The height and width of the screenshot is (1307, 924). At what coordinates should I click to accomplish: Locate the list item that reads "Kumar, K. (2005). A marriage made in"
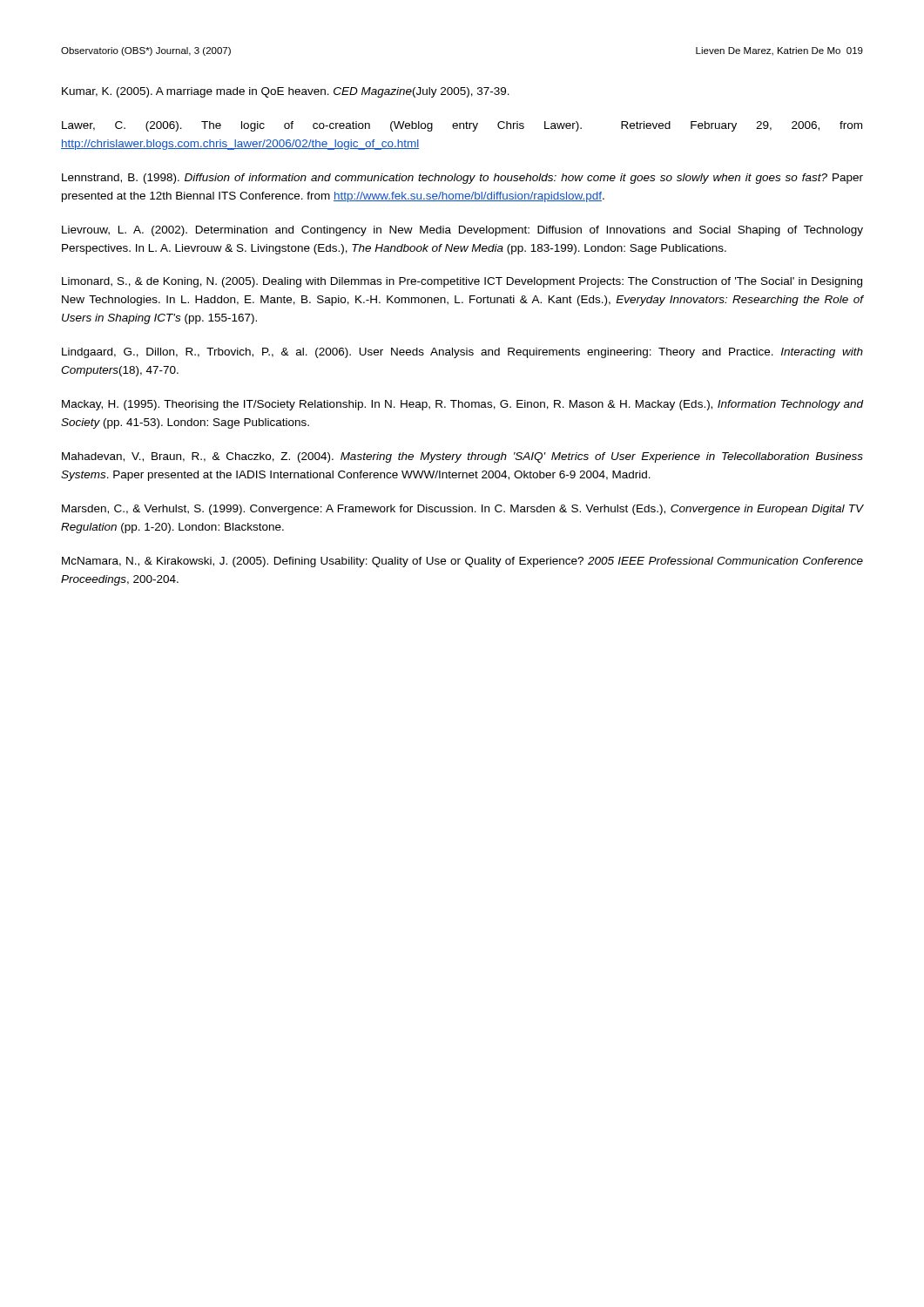pos(285,91)
